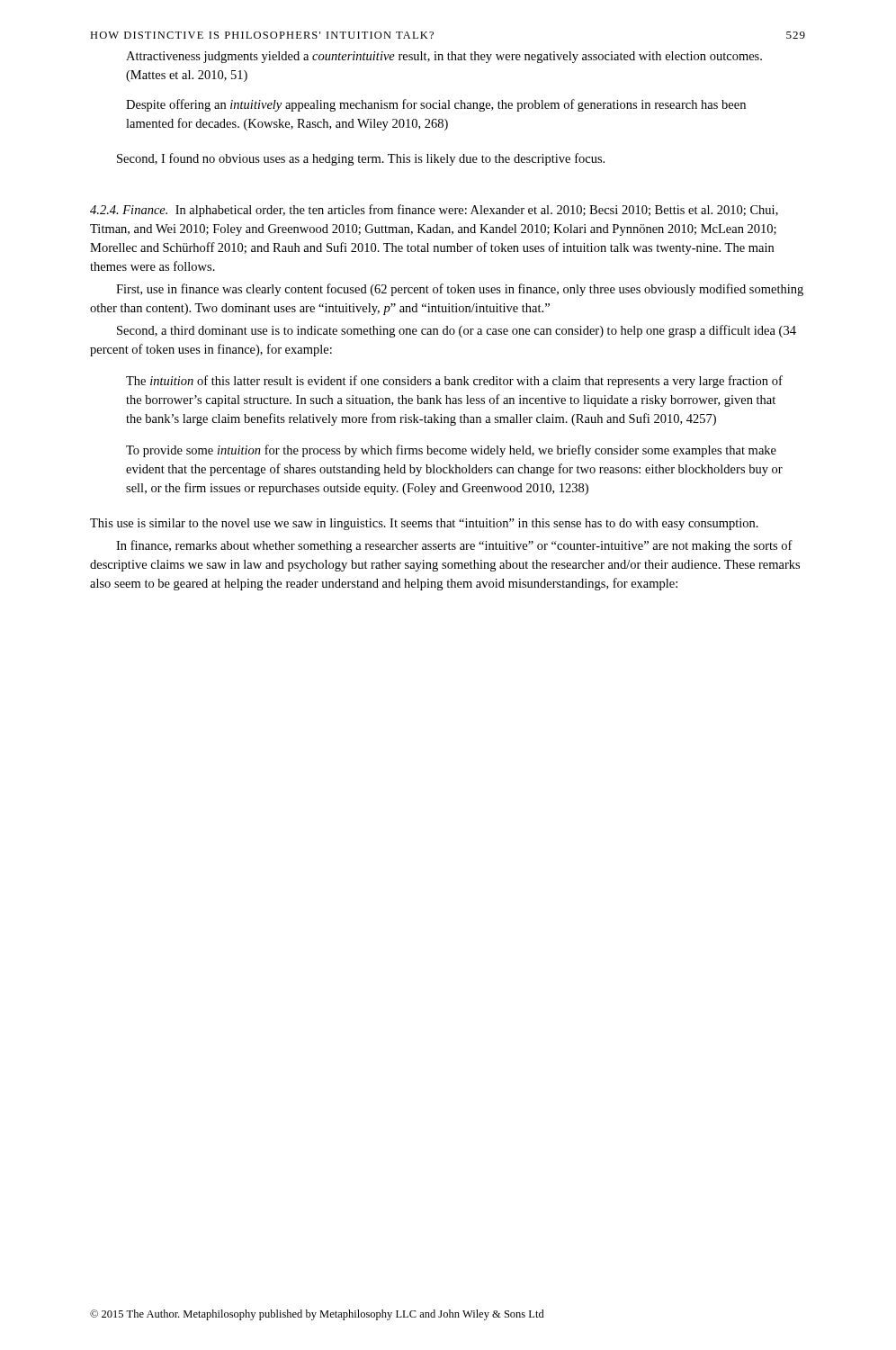The height and width of the screenshot is (1350, 896).
Task: Select the element starting "First, use in finance was clearly content focused"
Action: pos(448,299)
